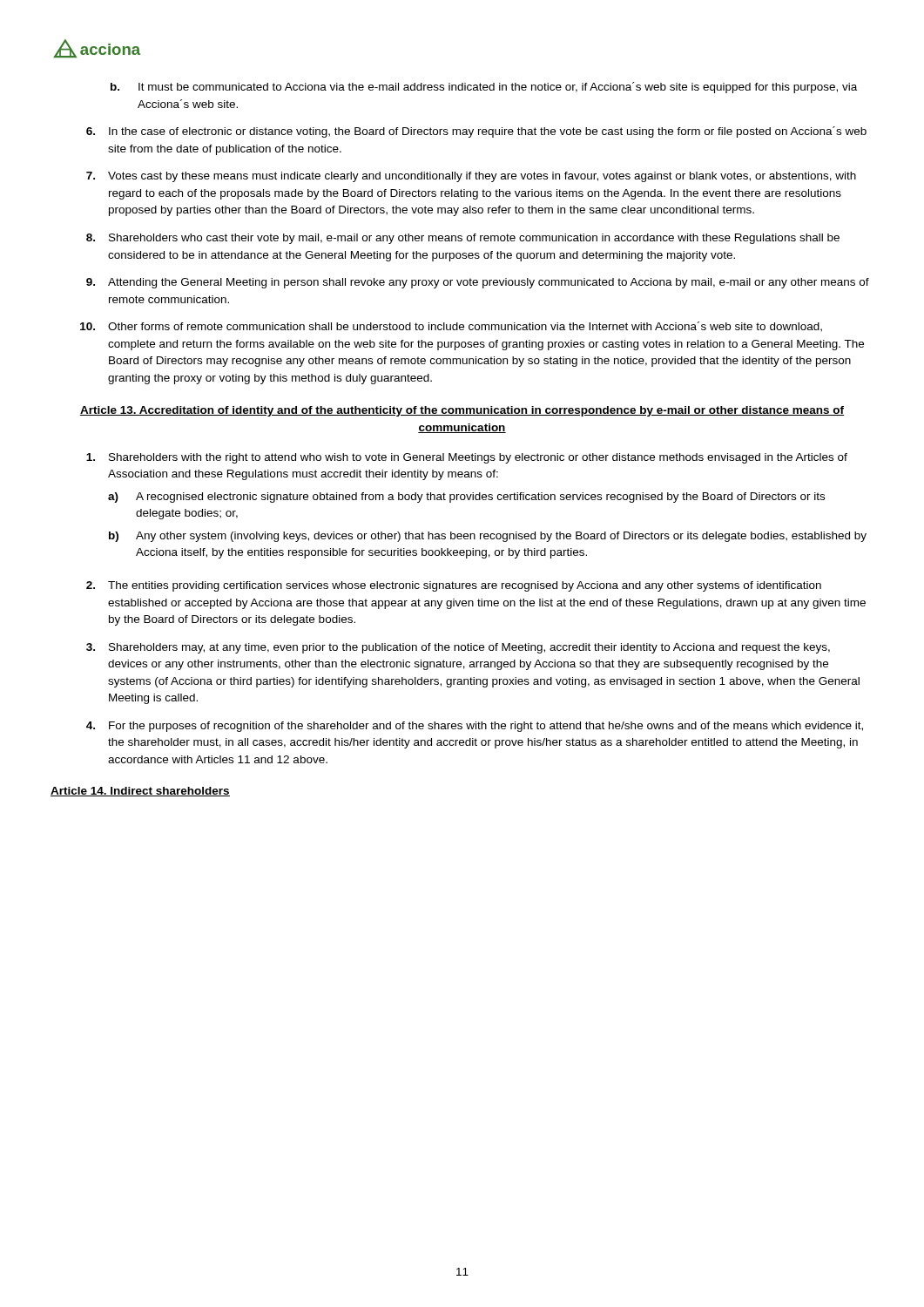This screenshot has width=924, height=1307.
Task: Click on the logo
Action: tap(98, 50)
